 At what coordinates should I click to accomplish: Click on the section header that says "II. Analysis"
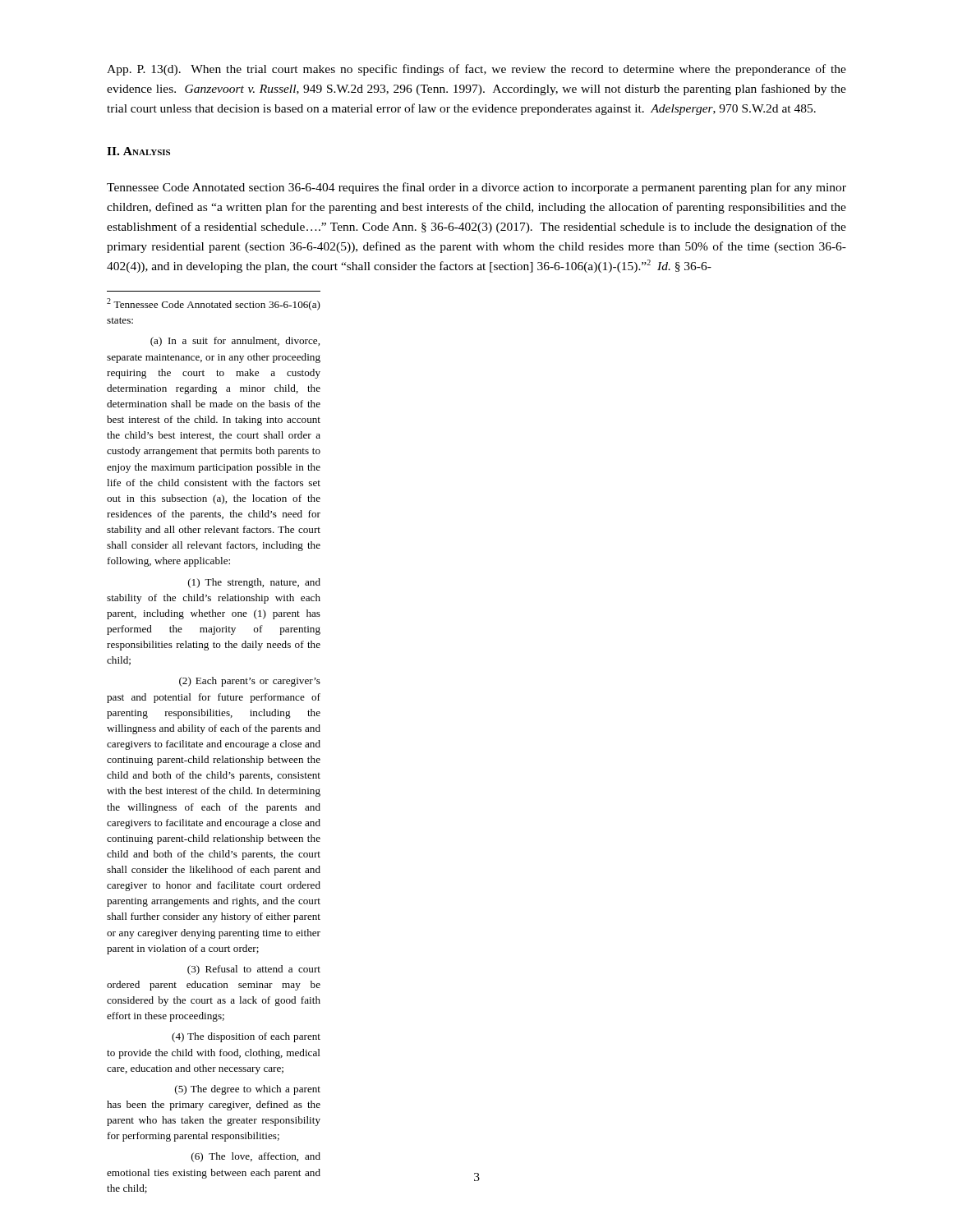[x=139, y=151]
